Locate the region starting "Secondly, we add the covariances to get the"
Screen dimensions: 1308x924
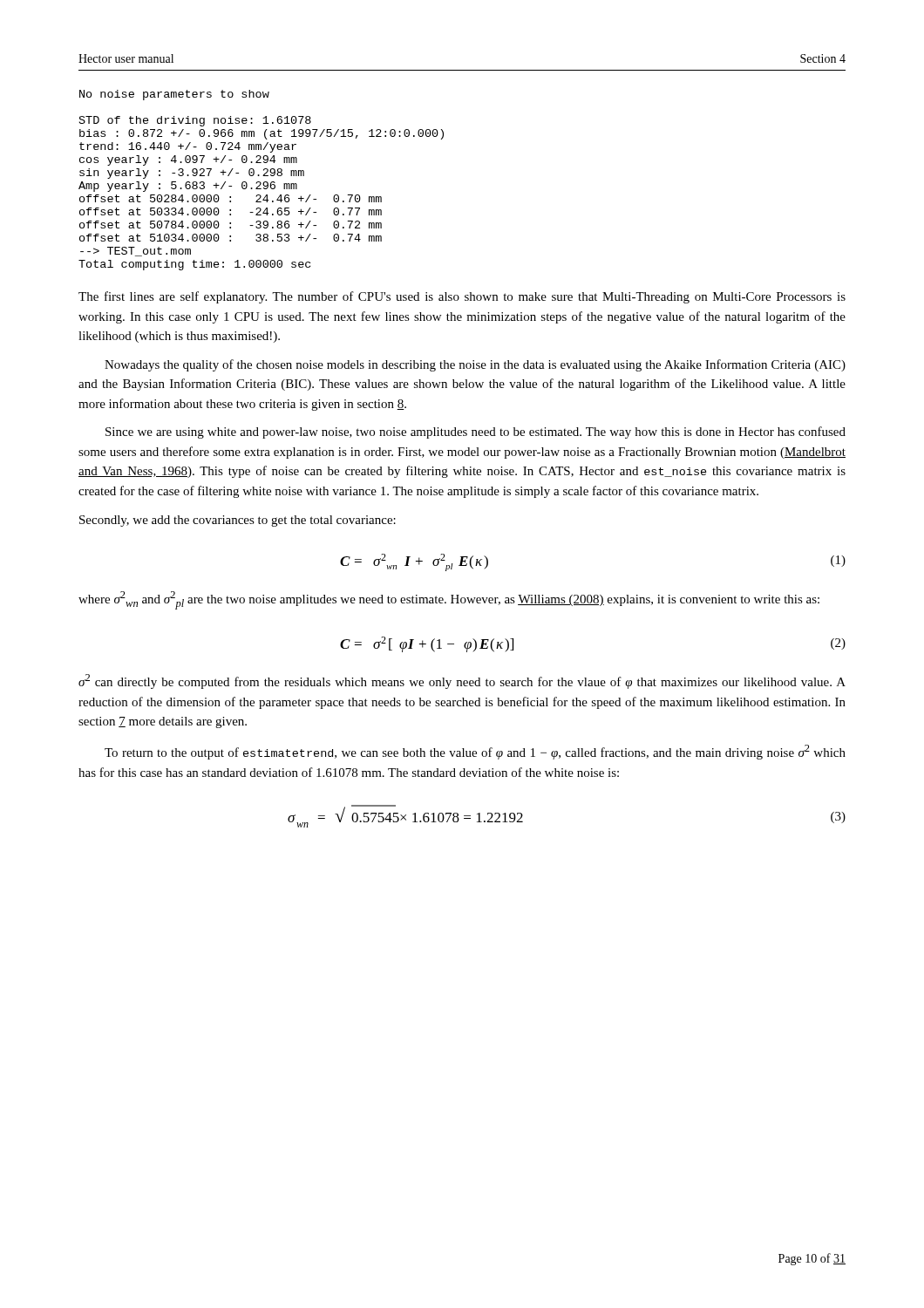tap(237, 519)
